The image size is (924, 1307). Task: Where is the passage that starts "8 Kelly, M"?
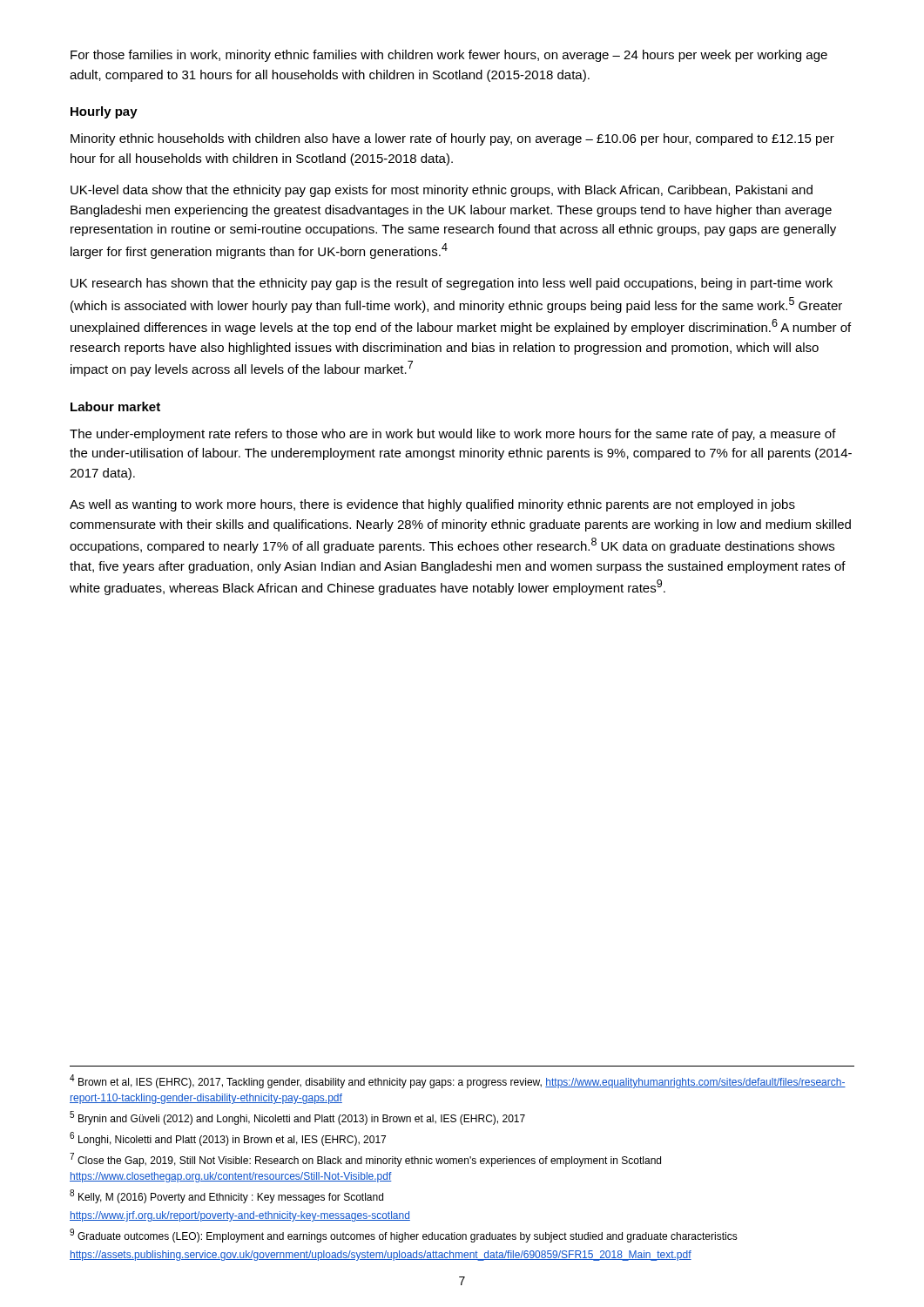(x=226, y=1196)
